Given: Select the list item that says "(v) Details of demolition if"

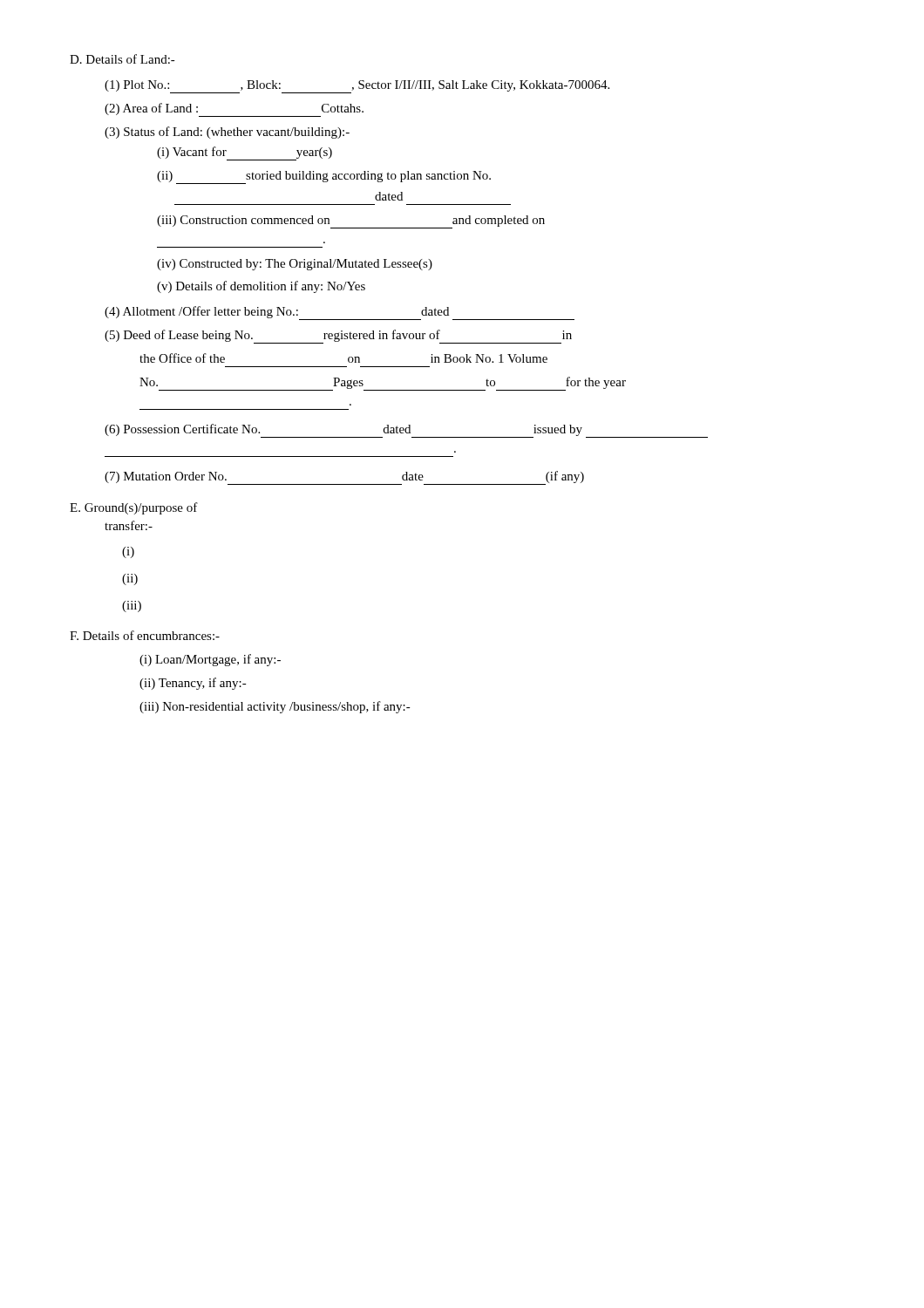Looking at the screenshot, I should click(x=261, y=286).
